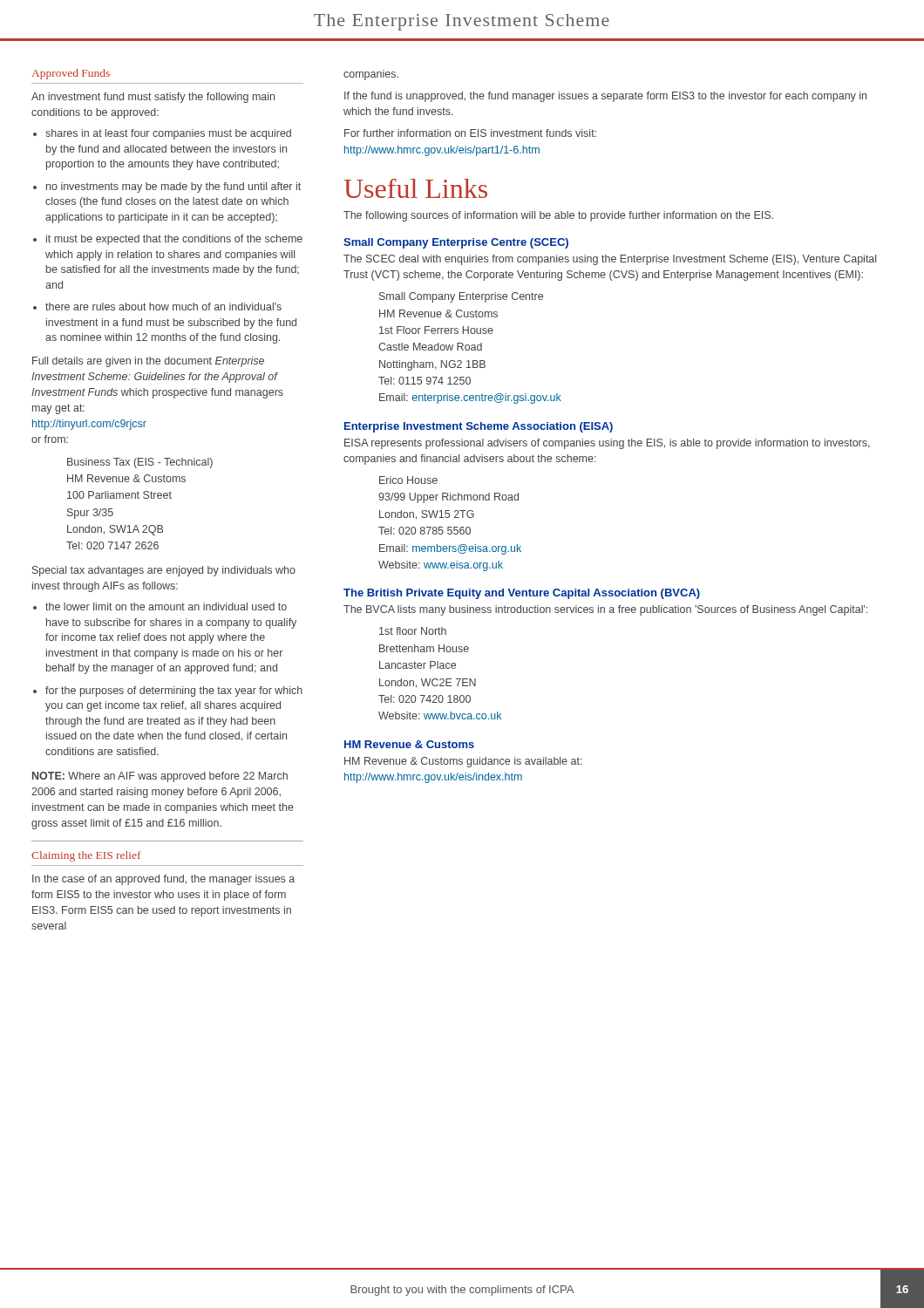Locate the text "Approved Funds"
This screenshot has height=1308, width=924.
click(167, 75)
